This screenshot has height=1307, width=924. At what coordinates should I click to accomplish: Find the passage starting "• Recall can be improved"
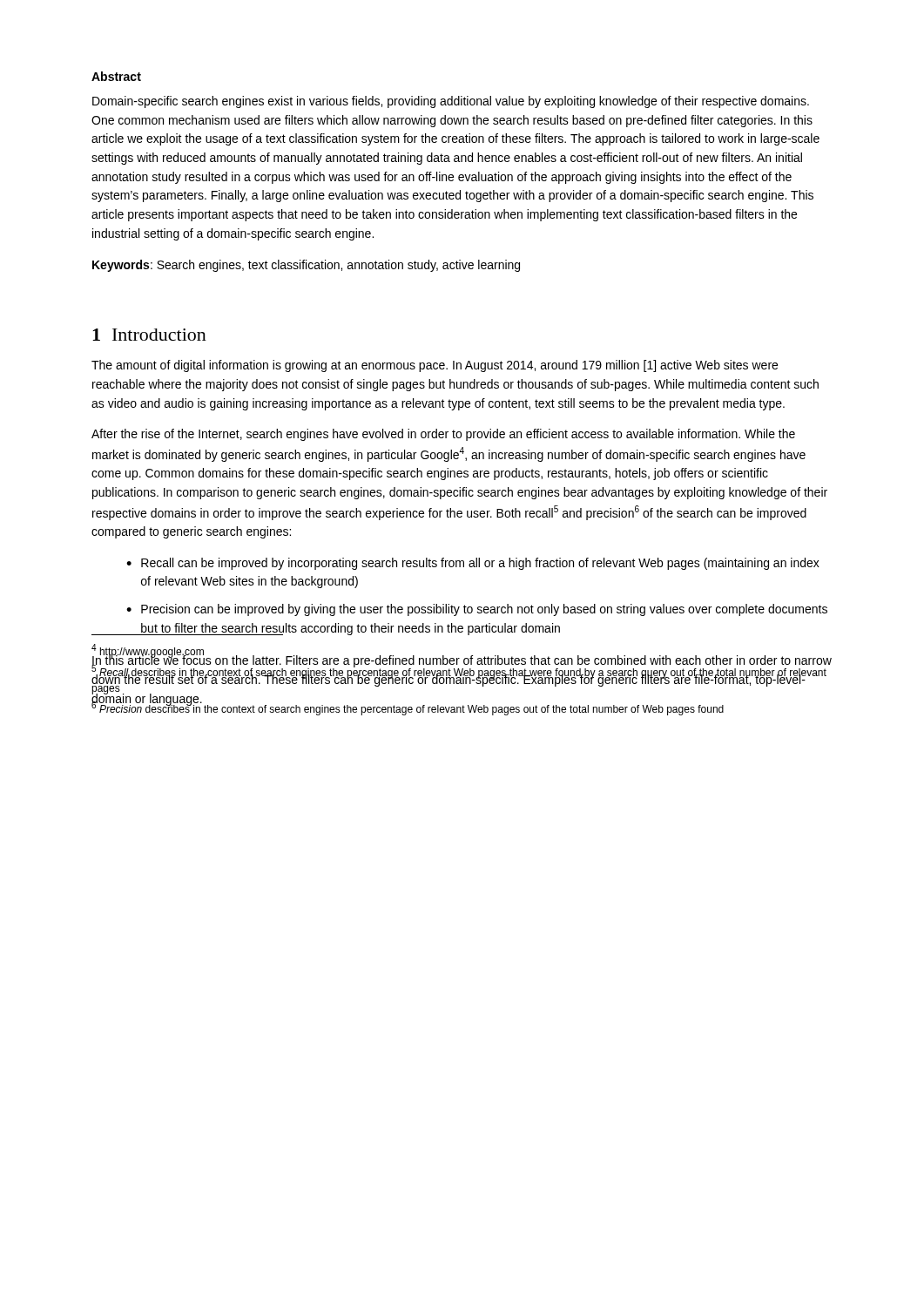pos(479,573)
